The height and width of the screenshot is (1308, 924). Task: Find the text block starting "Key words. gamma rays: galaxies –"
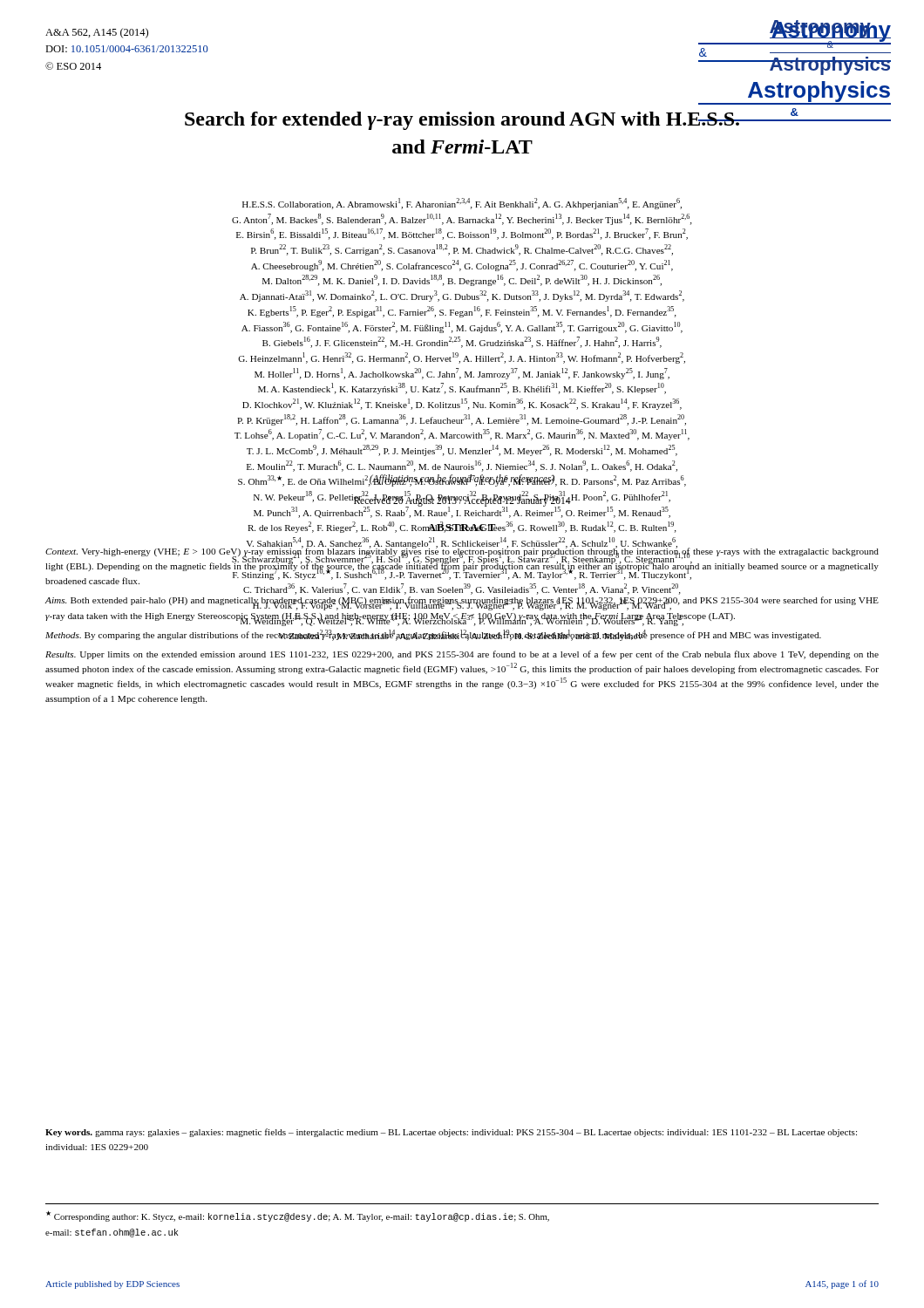(x=452, y=1139)
